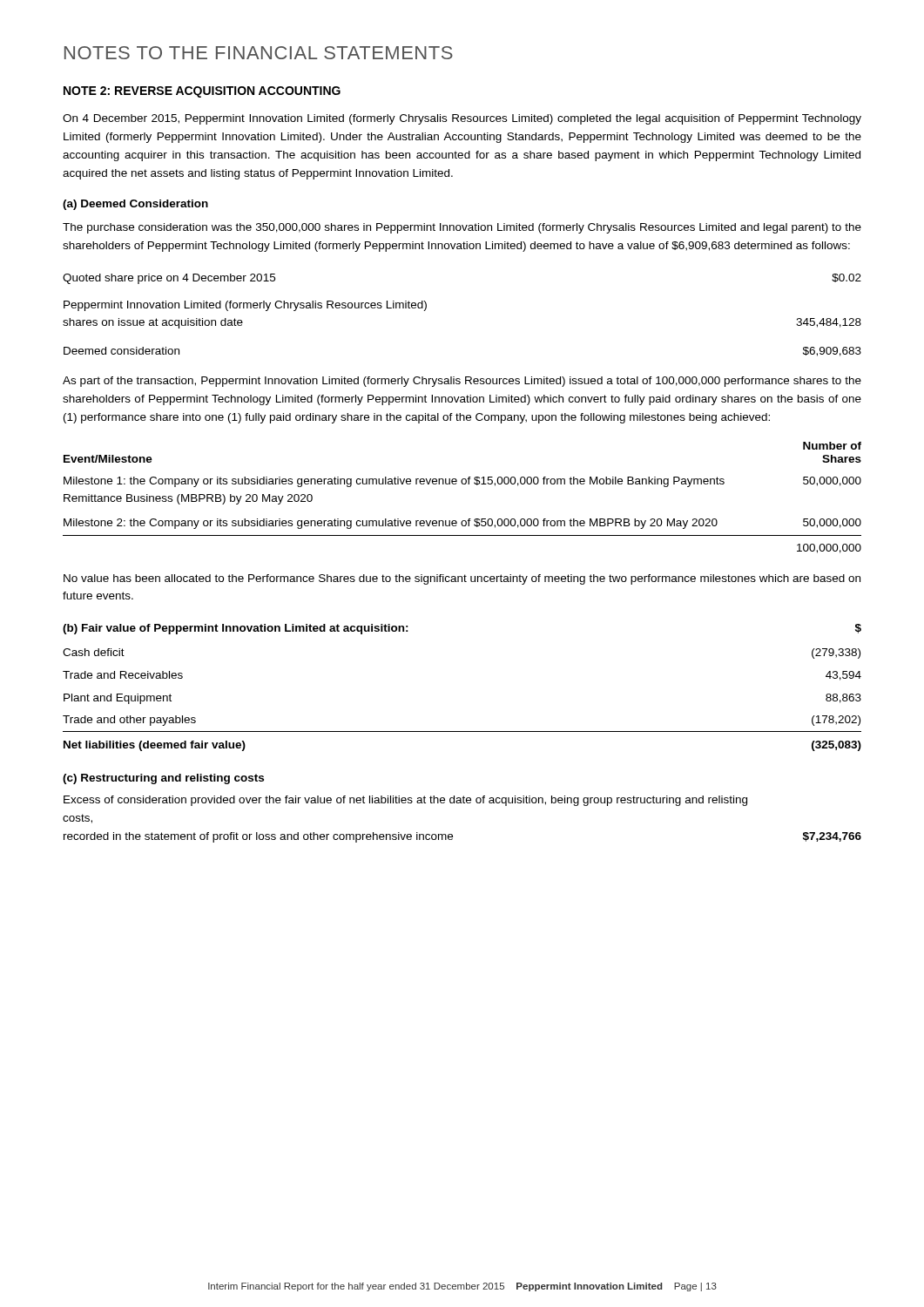Viewport: 924px width, 1307px height.
Task: Select the section header that says "(b) Fair value of"
Action: 236,628
